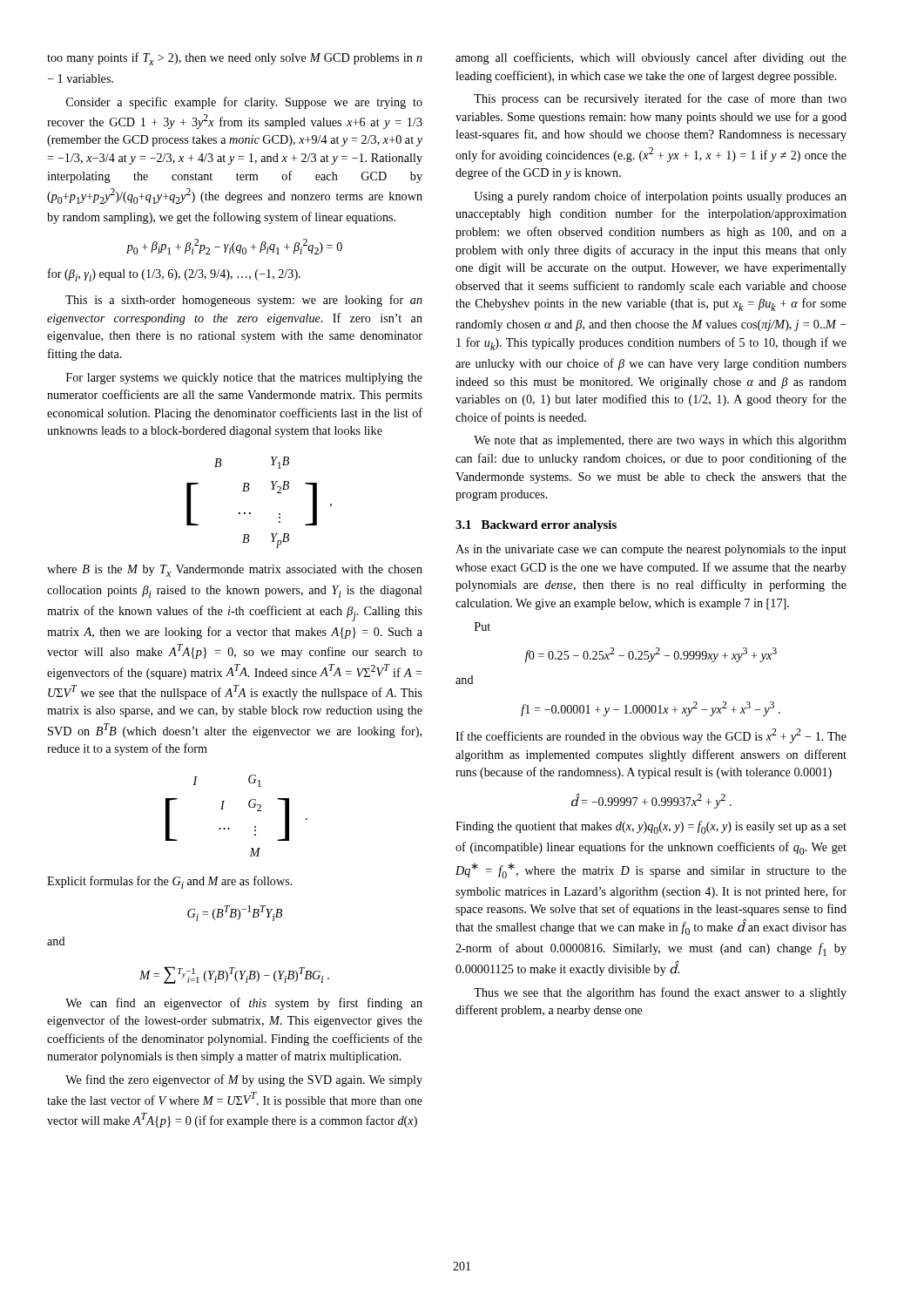This screenshot has height=1307, width=924.
Task: Select the section header with the text "3.1 Backward error analysis"
Action: click(x=536, y=526)
